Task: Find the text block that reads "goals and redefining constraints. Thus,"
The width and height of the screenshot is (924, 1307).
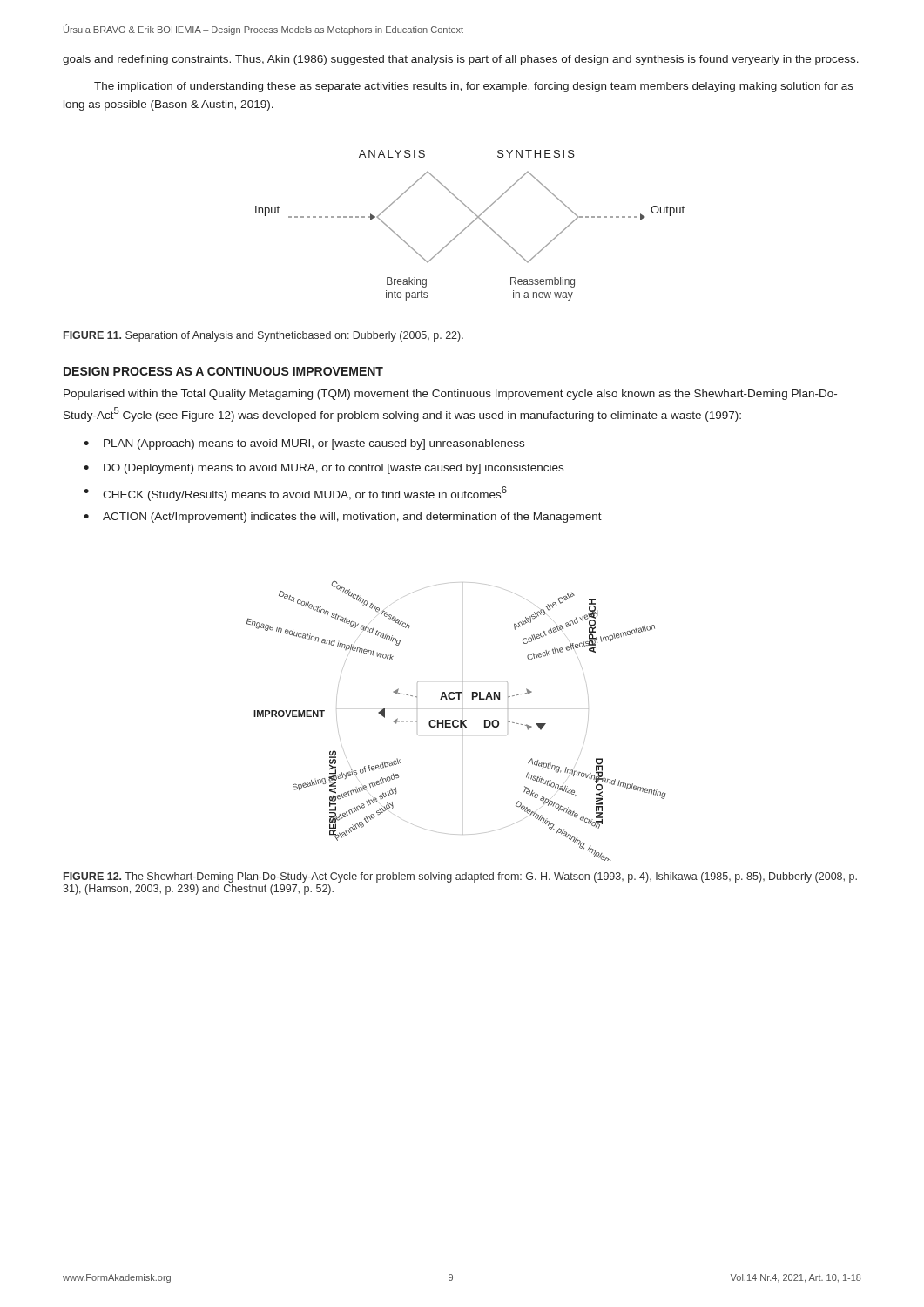Action: 461,59
